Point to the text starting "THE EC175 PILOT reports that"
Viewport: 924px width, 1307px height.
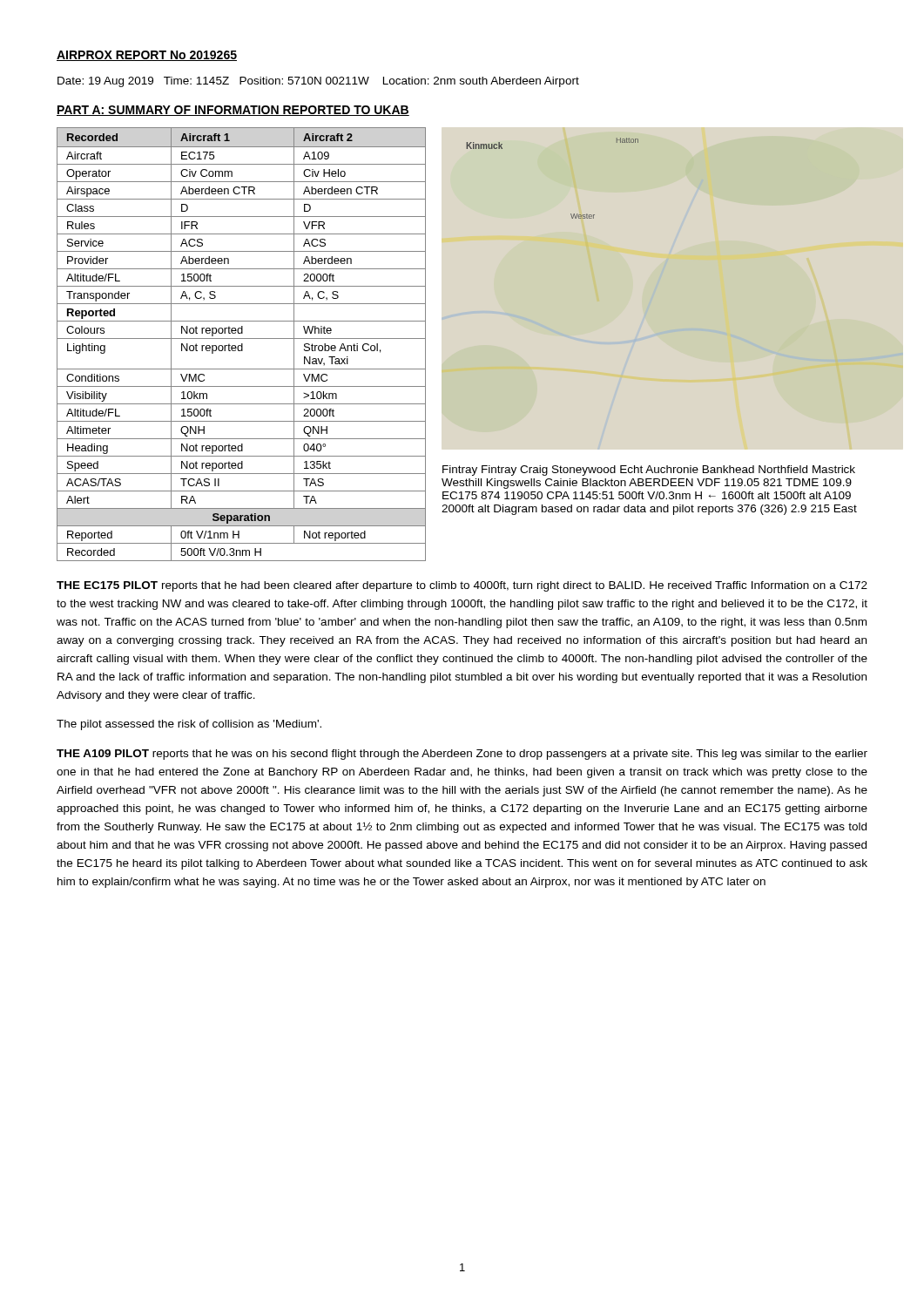(x=462, y=640)
